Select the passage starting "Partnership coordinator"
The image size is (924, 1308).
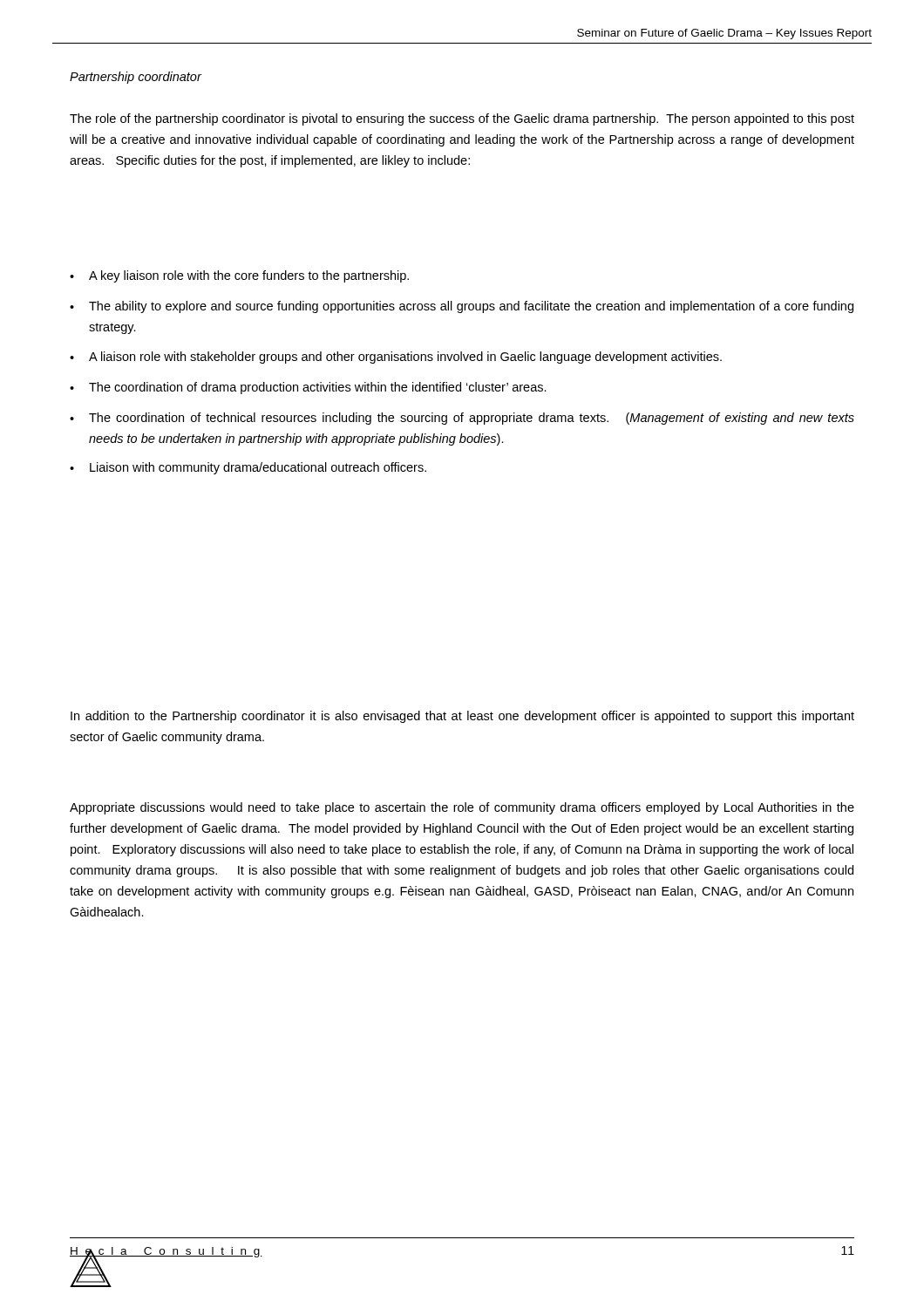pos(135,77)
